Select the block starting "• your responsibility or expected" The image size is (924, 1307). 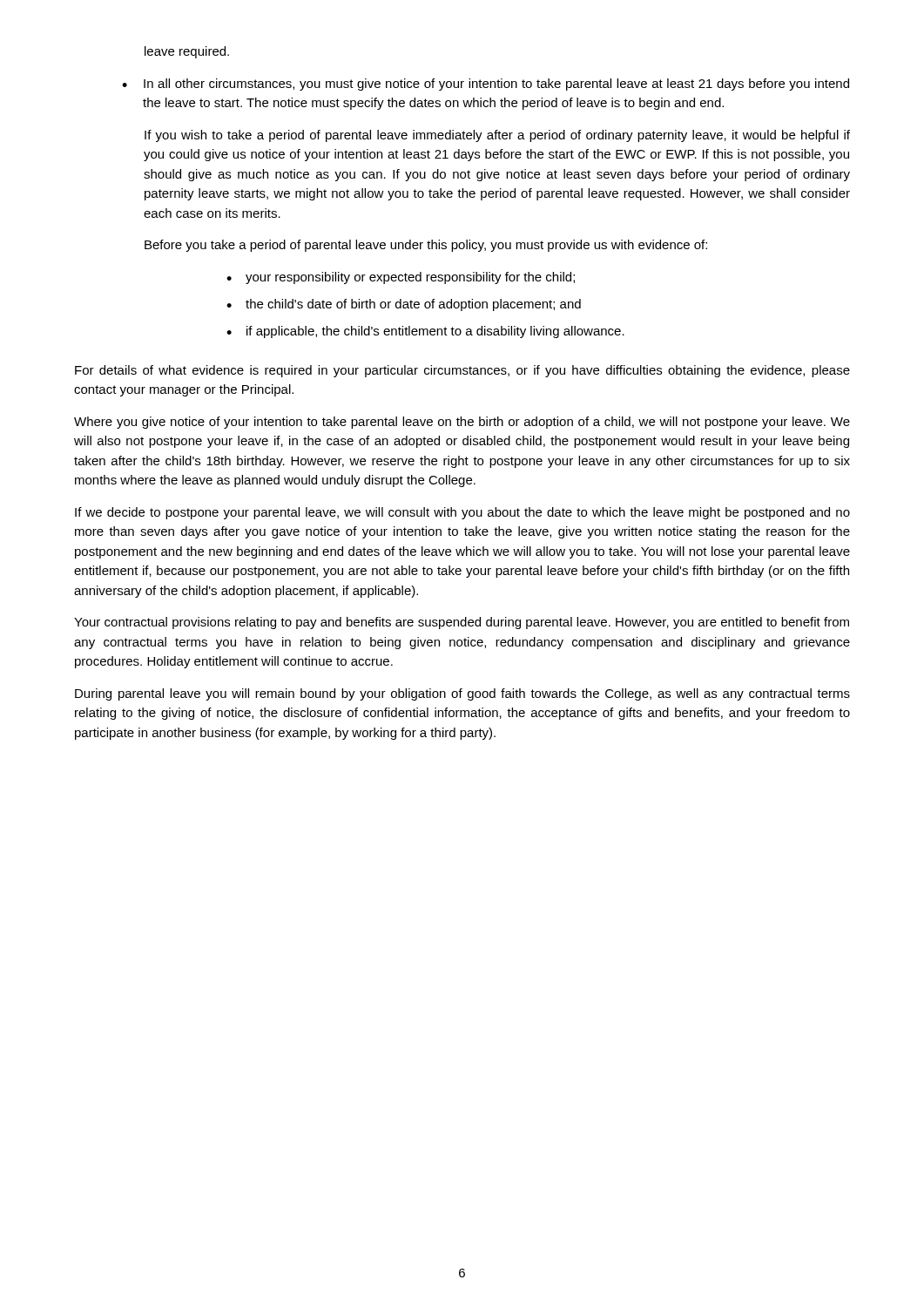click(538, 279)
